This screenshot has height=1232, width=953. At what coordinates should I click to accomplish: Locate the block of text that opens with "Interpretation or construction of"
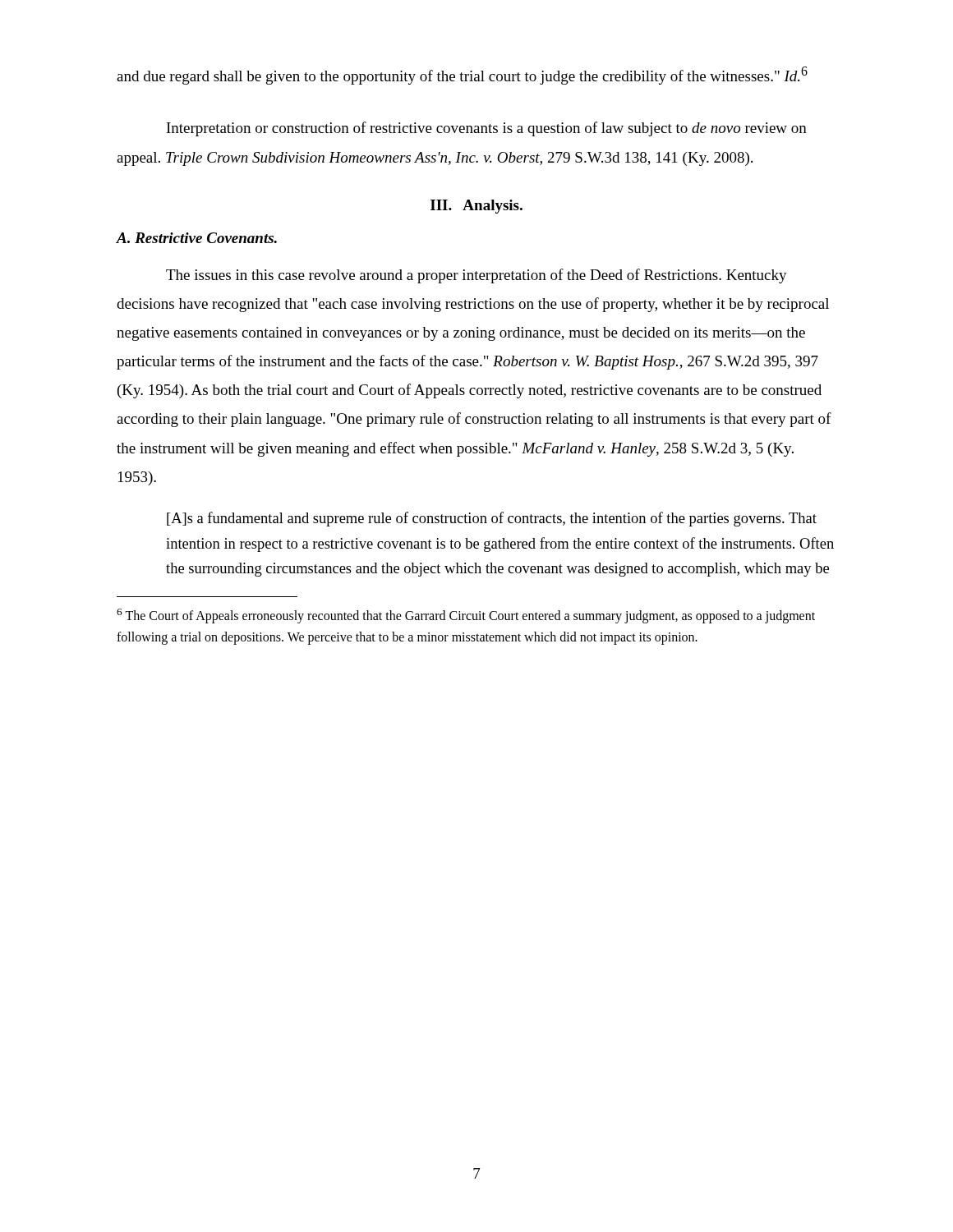click(476, 143)
